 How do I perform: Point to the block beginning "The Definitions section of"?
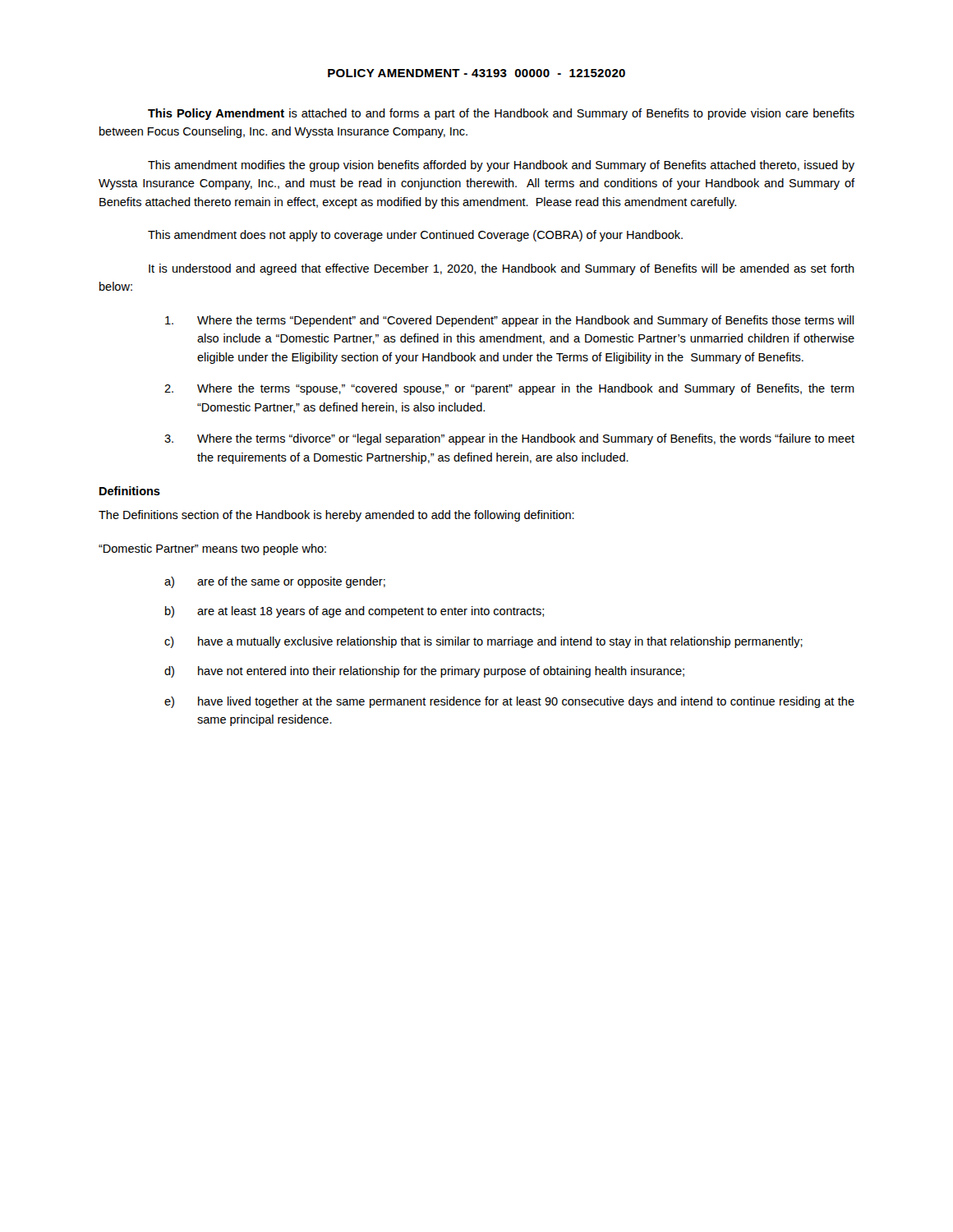337,515
